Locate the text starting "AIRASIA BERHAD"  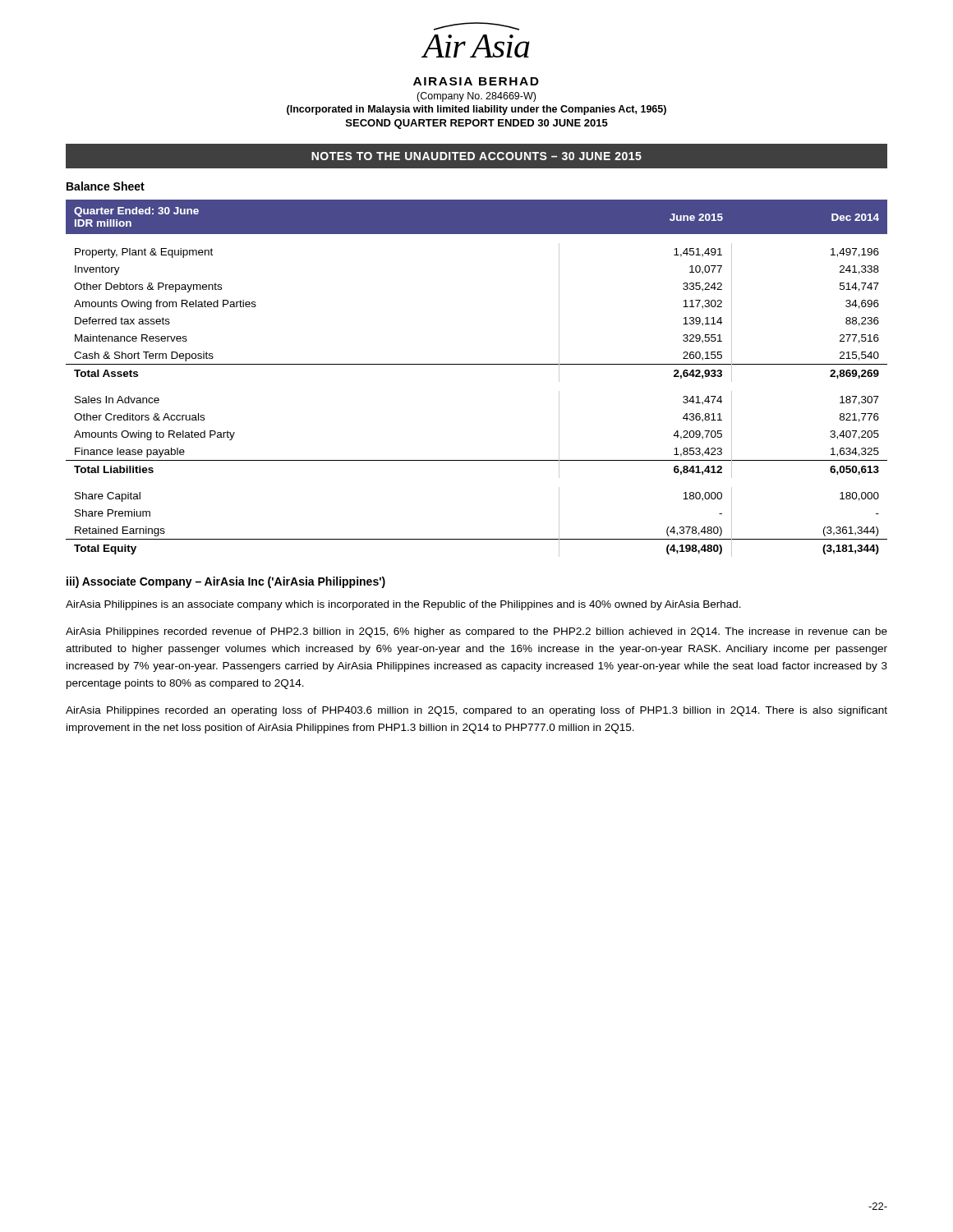pyautogui.click(x=476, y=81)
